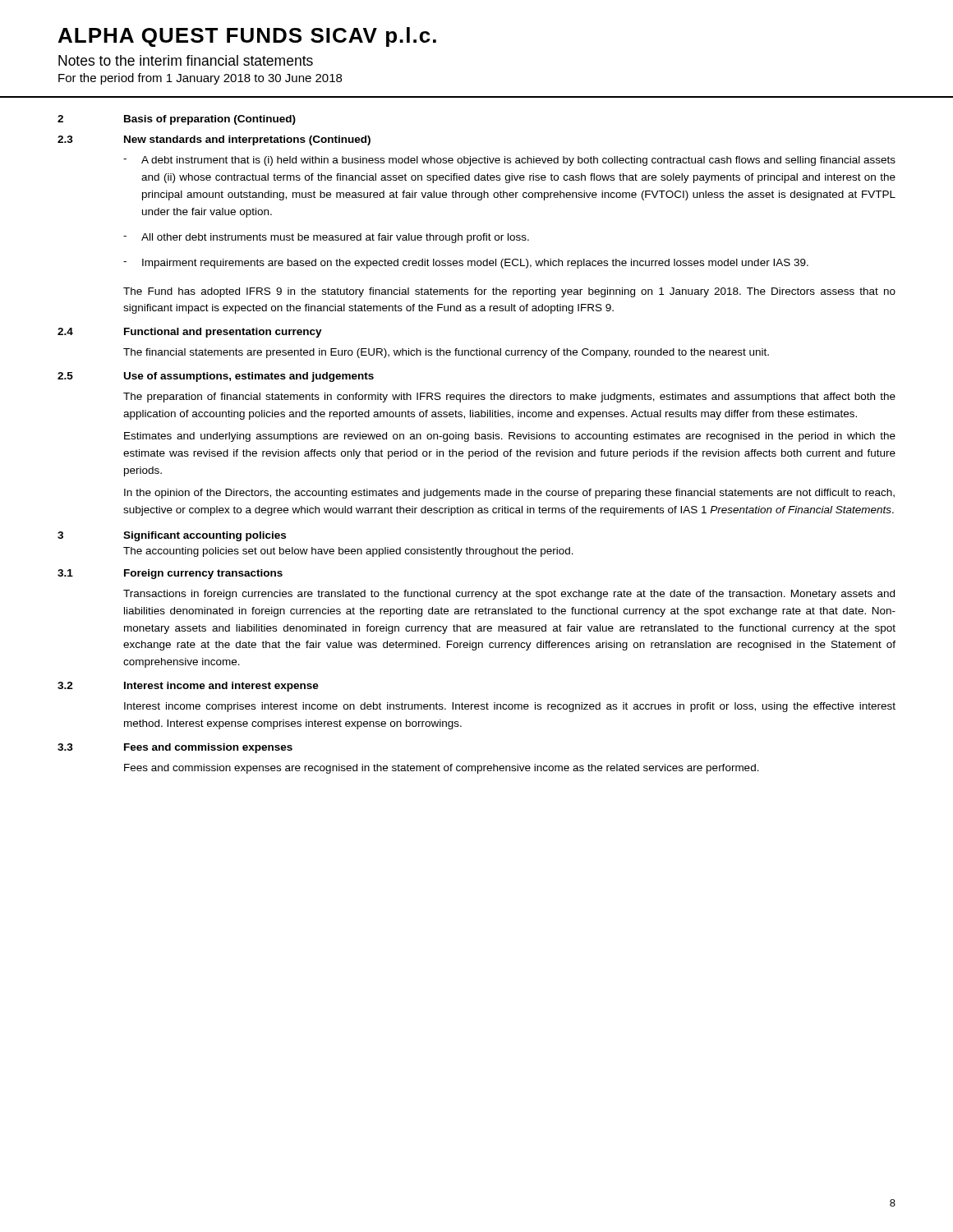The width and height of the screenshot is (953, 1232).
Task: Click the passage that begins "- A debt"
Action: [509, 186]
